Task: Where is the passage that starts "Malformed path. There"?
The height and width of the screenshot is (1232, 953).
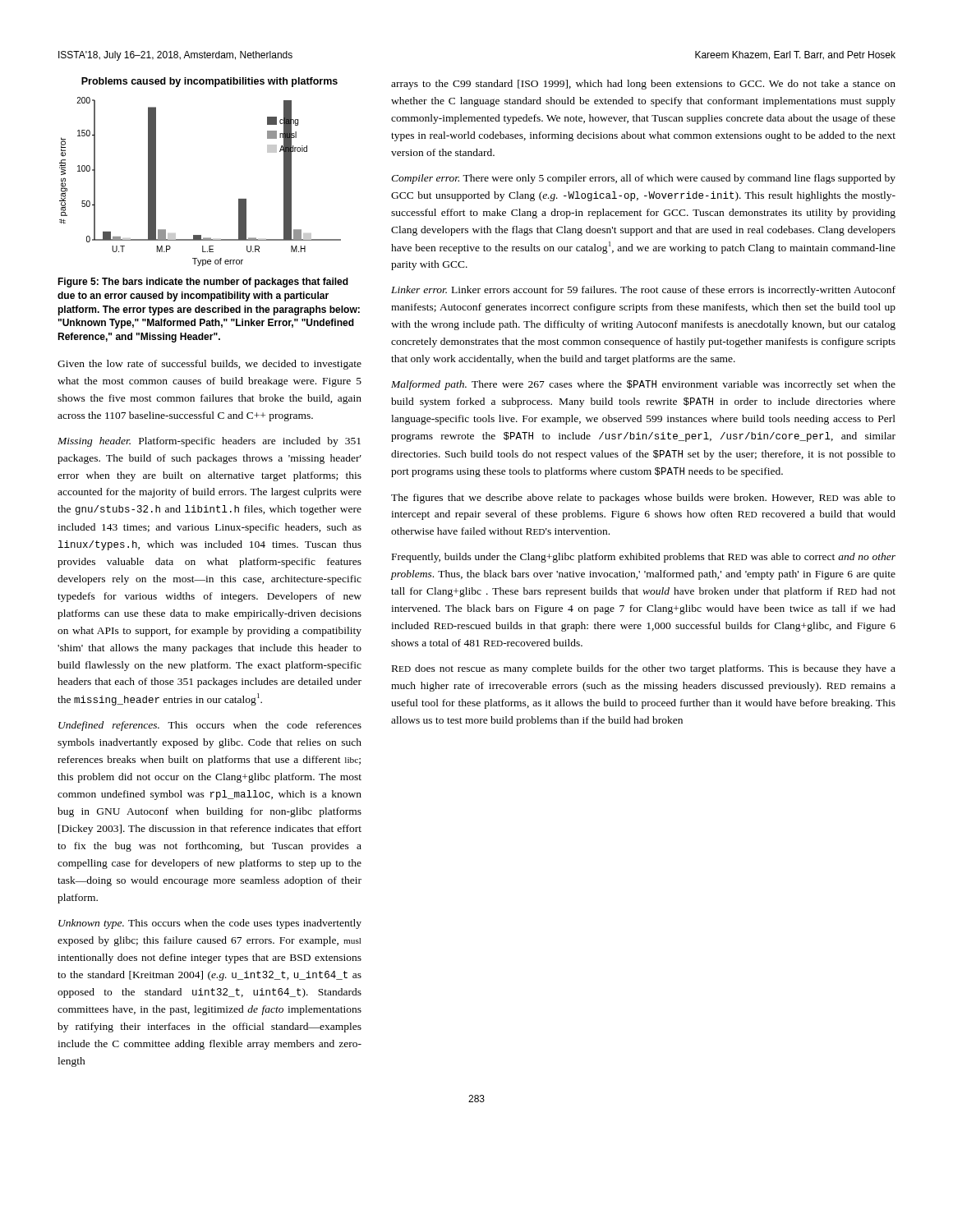Action: pyautogui.click(x=643, y=428)
